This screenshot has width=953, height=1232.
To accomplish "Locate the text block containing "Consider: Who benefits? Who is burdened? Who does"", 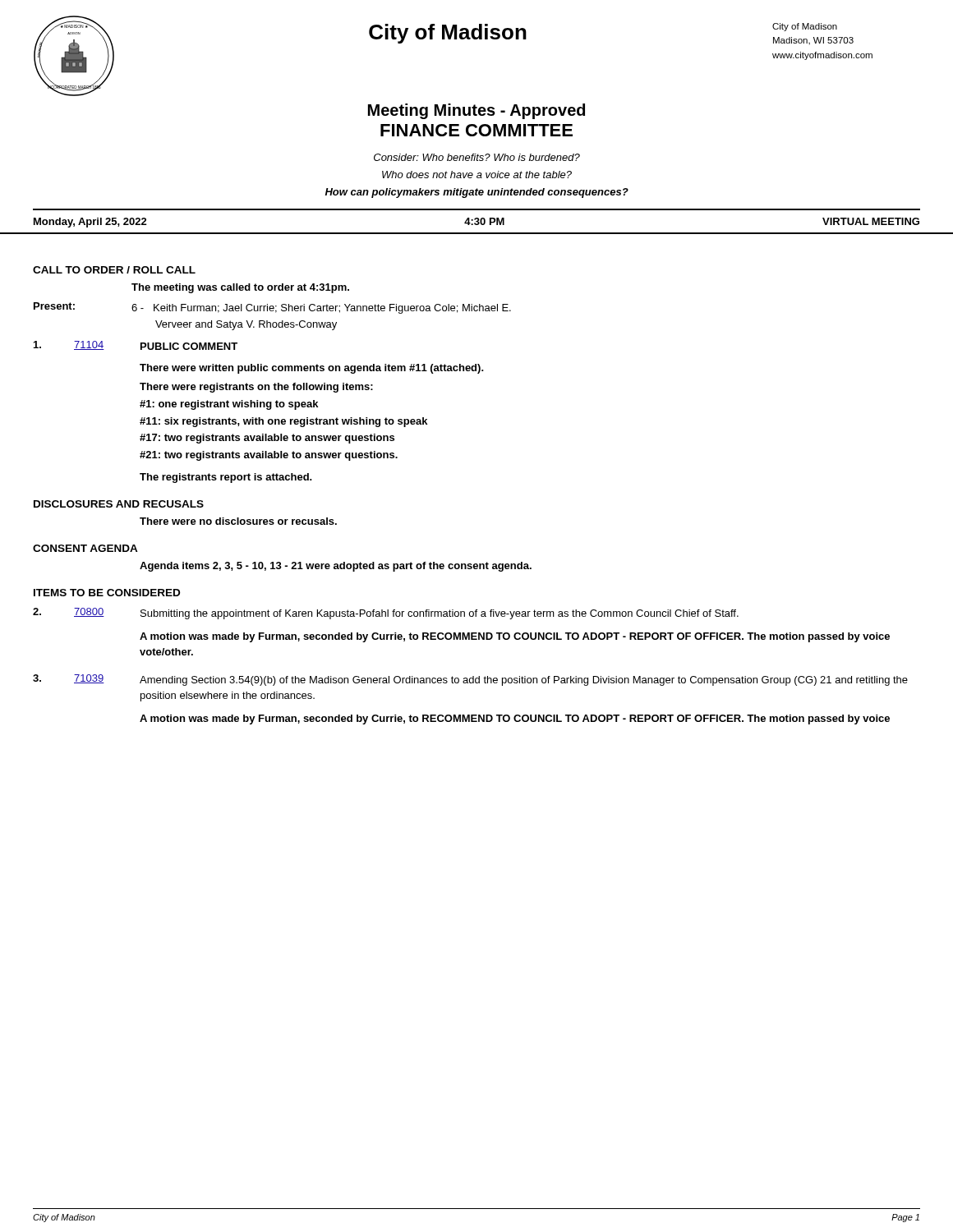I will pos(476,174).
